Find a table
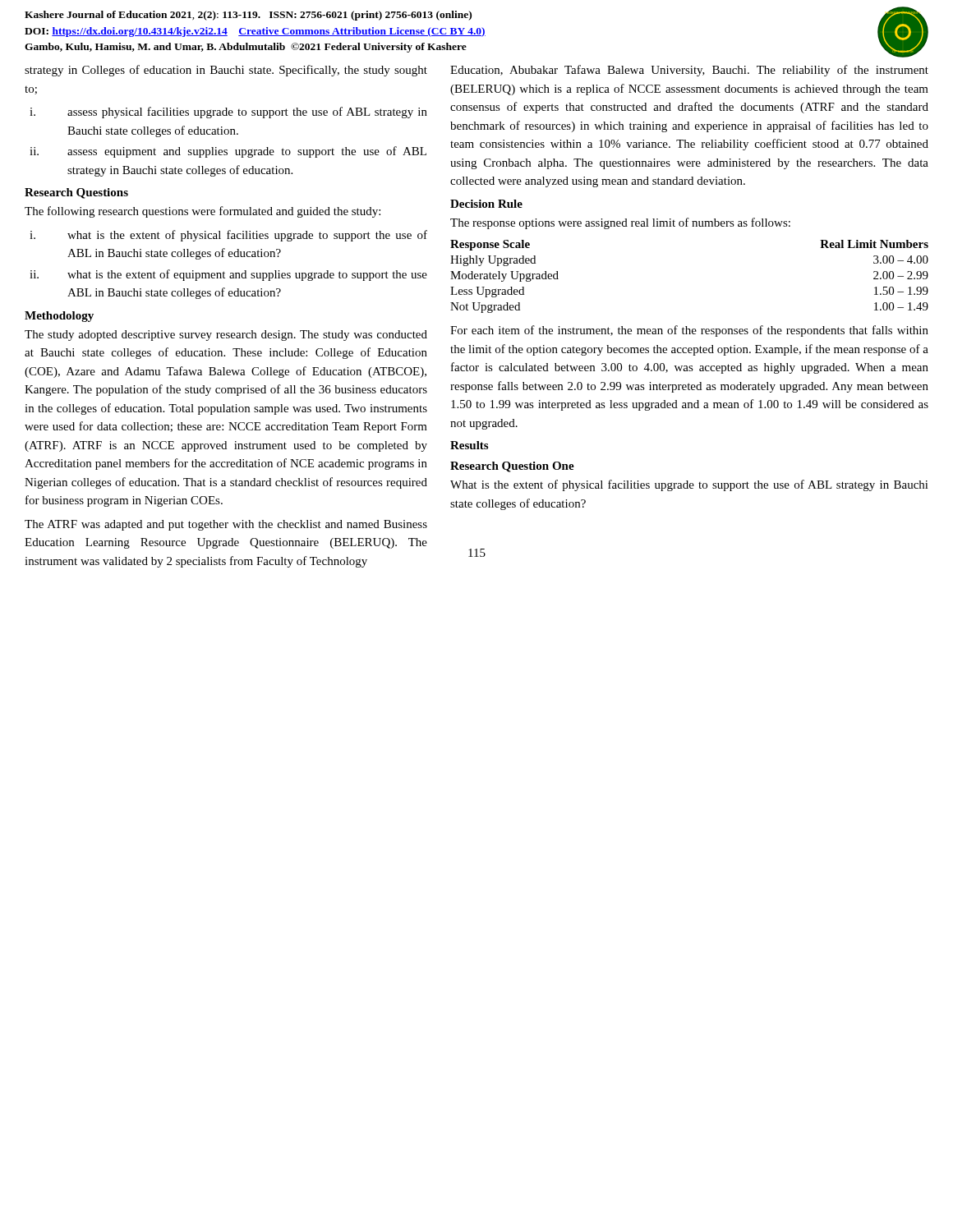The height and width of the screenshot is (1232, 953). coord(689,276)
